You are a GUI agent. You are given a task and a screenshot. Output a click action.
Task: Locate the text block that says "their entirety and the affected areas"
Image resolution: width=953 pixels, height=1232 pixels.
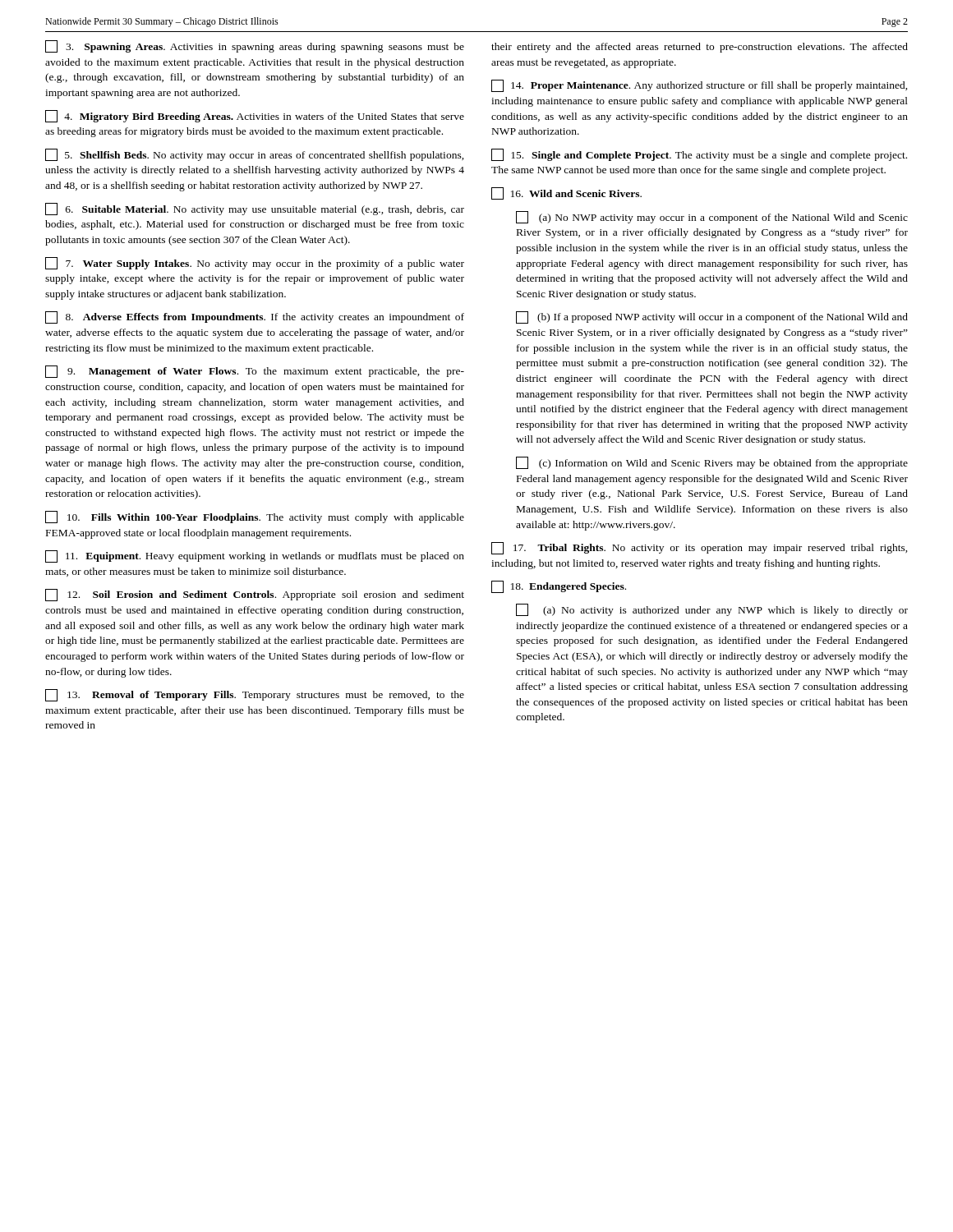pos(700,55)
